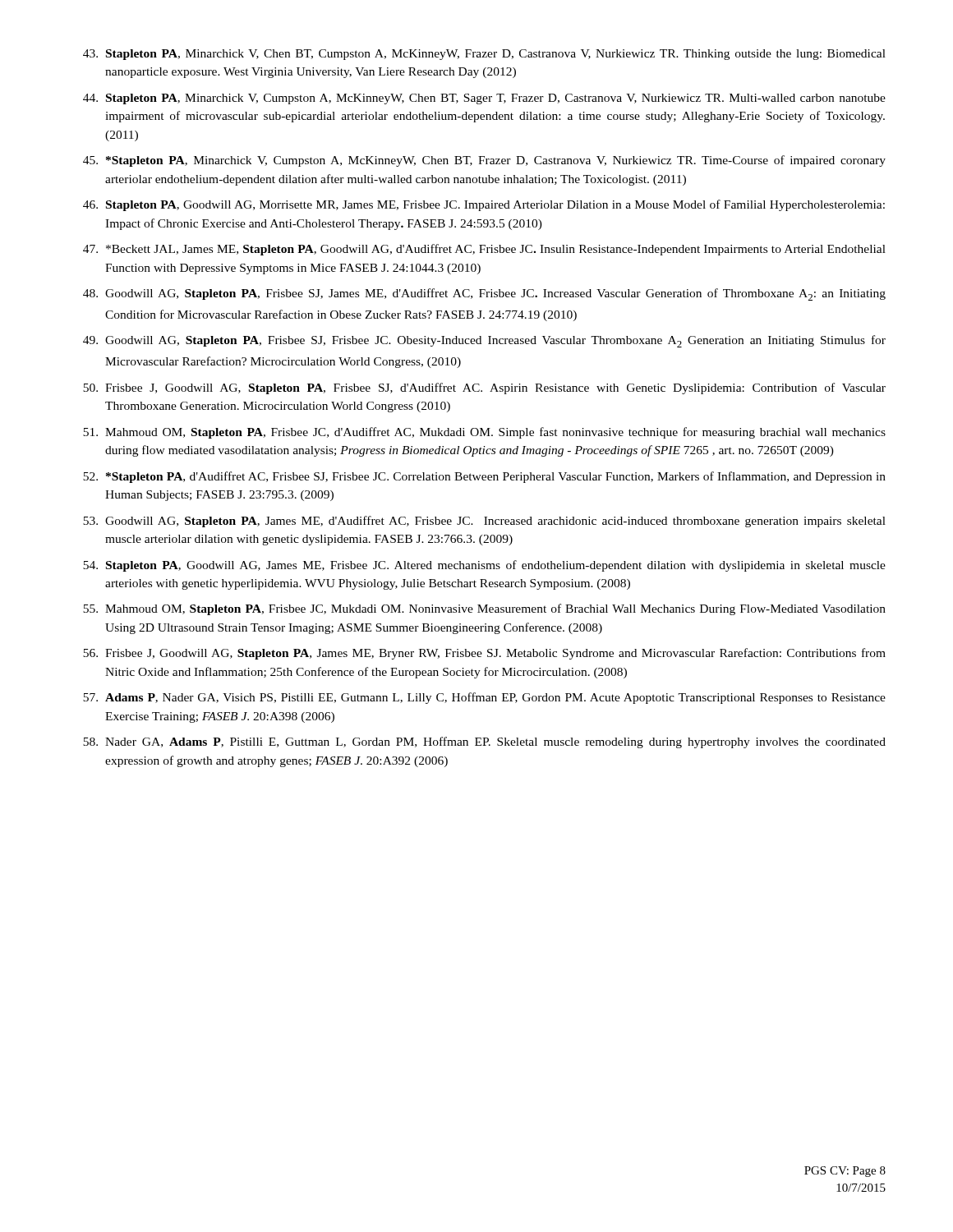953x1232 pixels.
Task: Locate the block of text that opens with "46. Stapleton PA, Goodwill"
Action: 476,214
